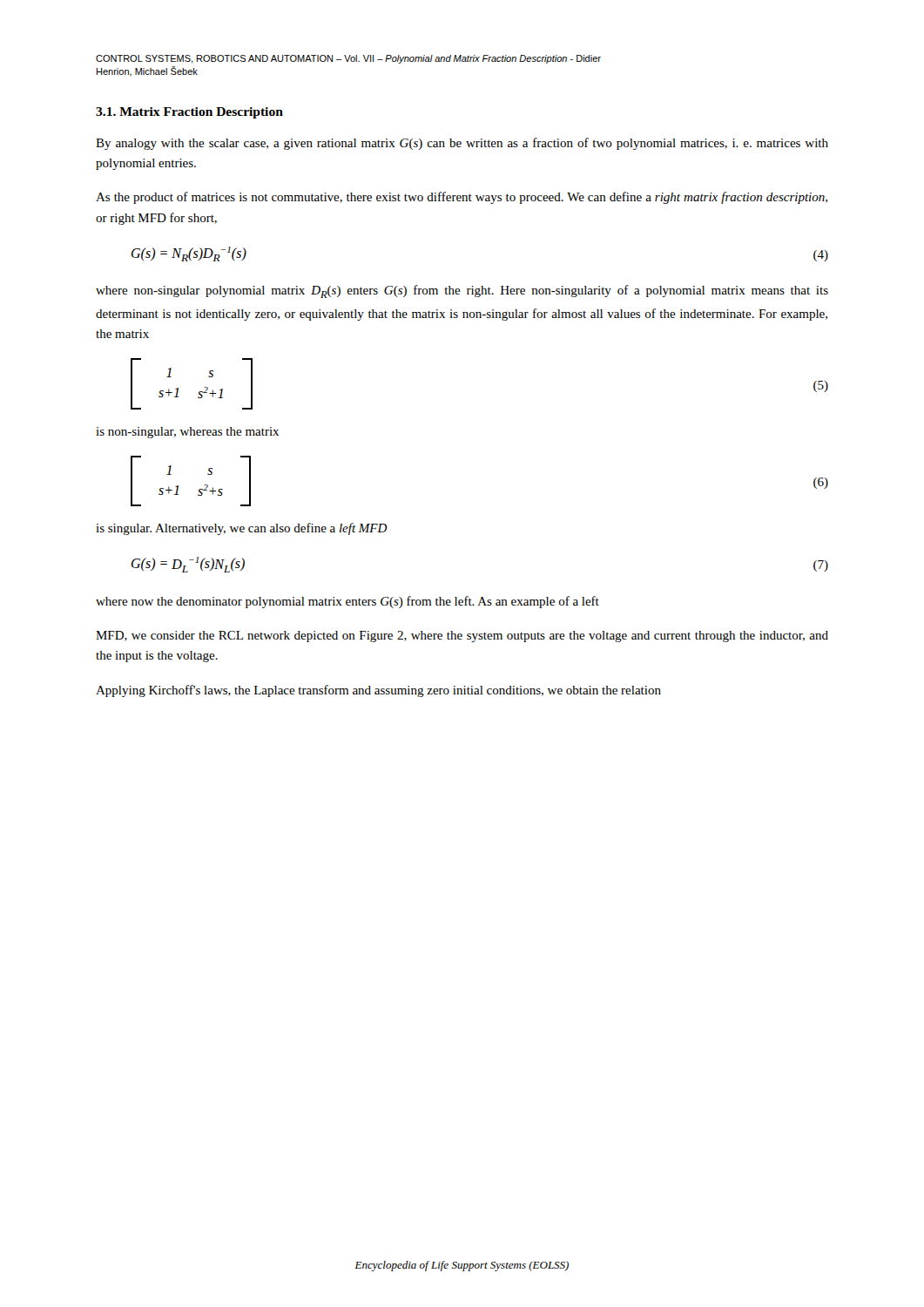The height and width of the screenshot is (1307, 924).
Task: Find the passage starting "As the product of matrices is"
Action: point(462,208)
